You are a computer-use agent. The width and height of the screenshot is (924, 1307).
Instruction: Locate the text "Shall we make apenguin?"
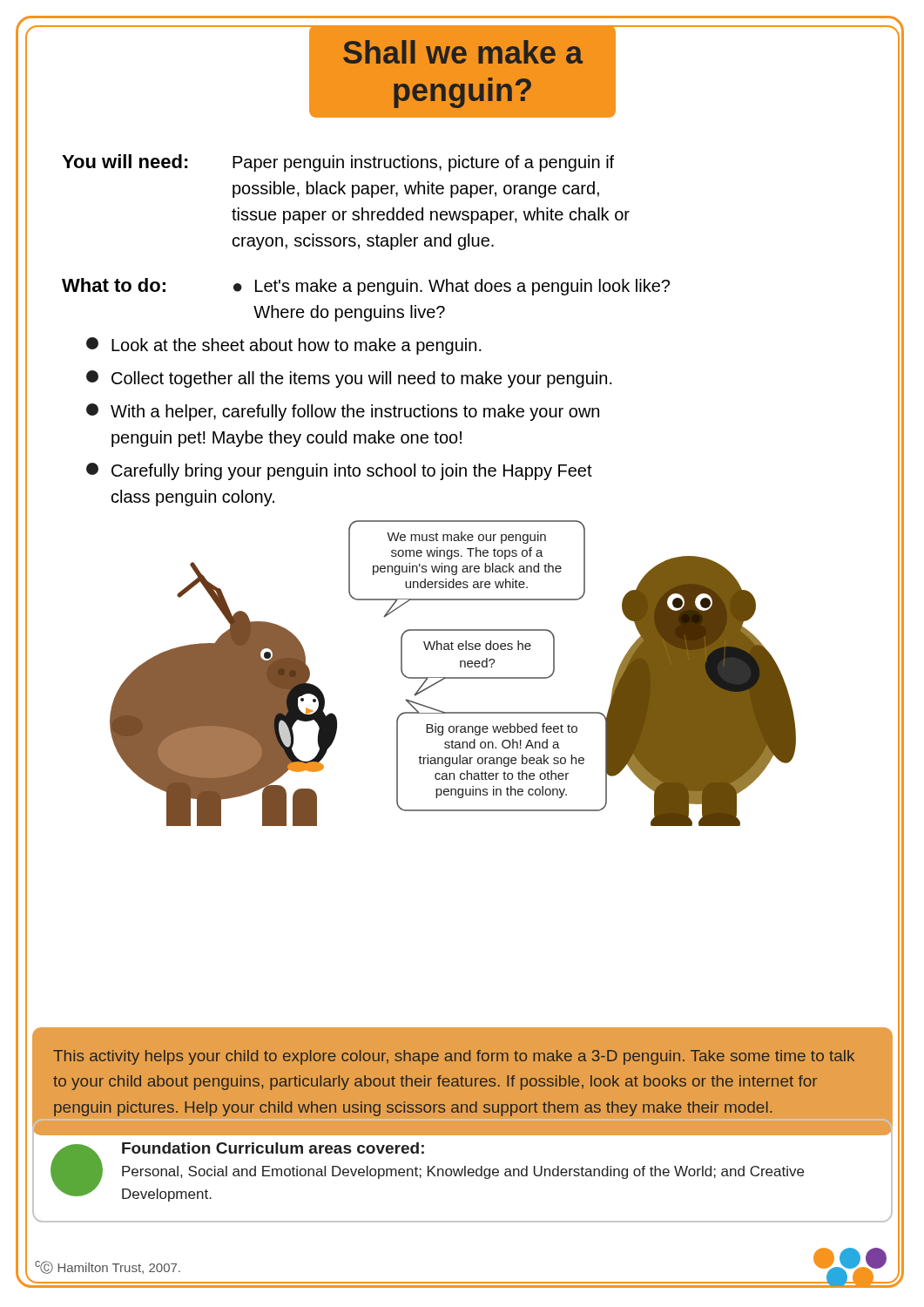[x=462, y=72]
